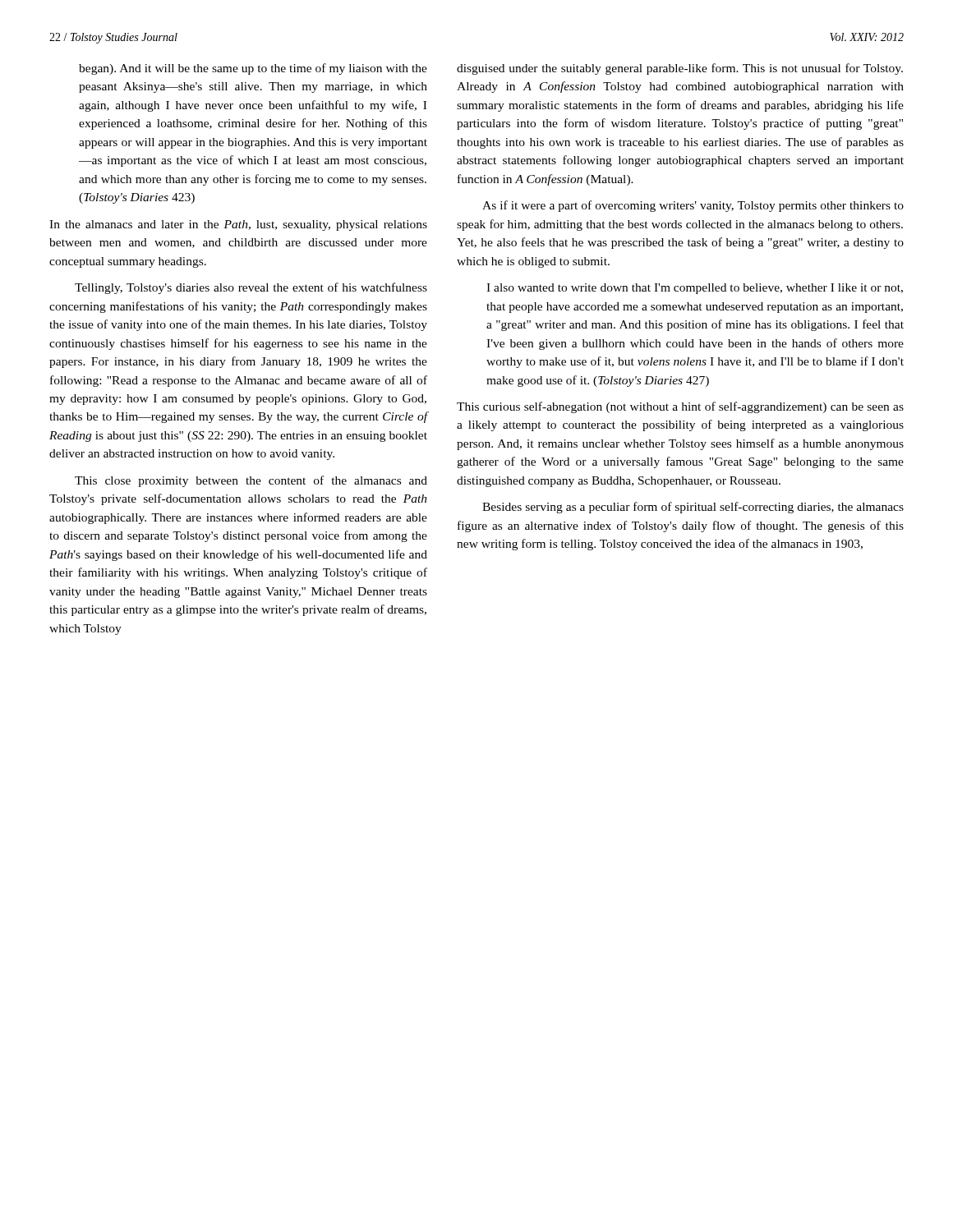Select the text block with the text "This curious self-abnegation (not without a"

click(x=680, y=444)
